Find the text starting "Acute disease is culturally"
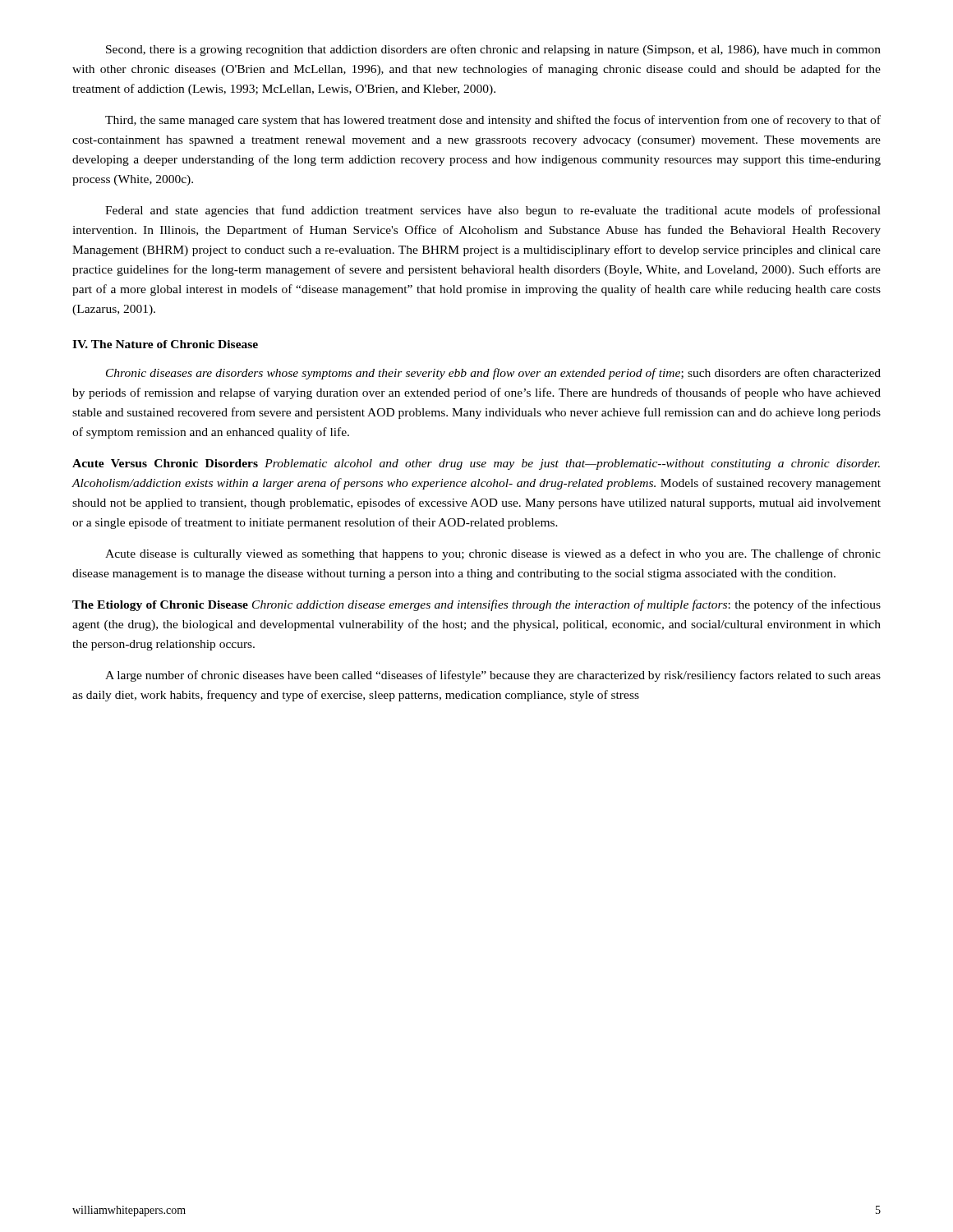The image size is (953, 1232). (x=476, y=564)
